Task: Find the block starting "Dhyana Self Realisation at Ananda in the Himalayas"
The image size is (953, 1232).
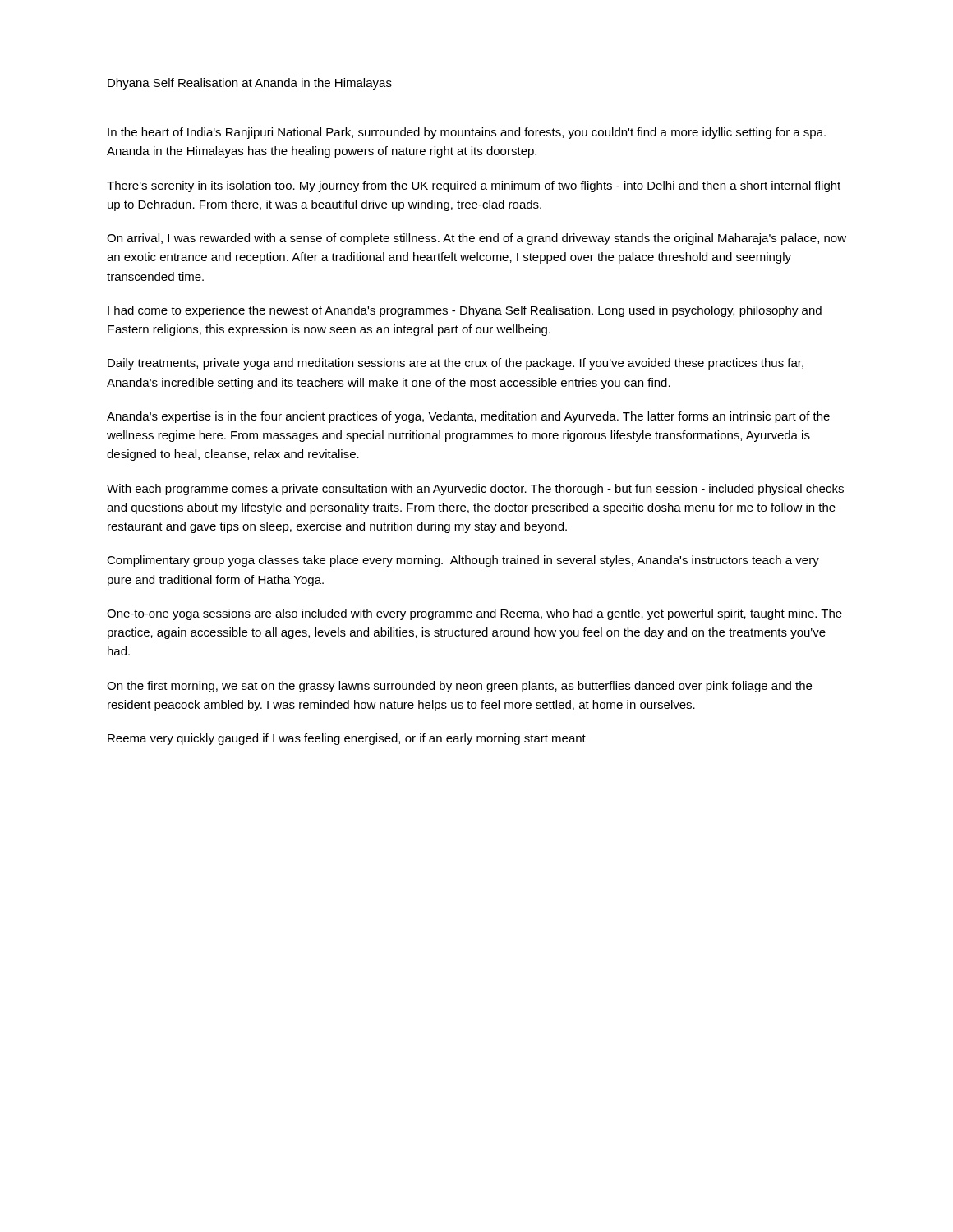Action: pos(249,83)
